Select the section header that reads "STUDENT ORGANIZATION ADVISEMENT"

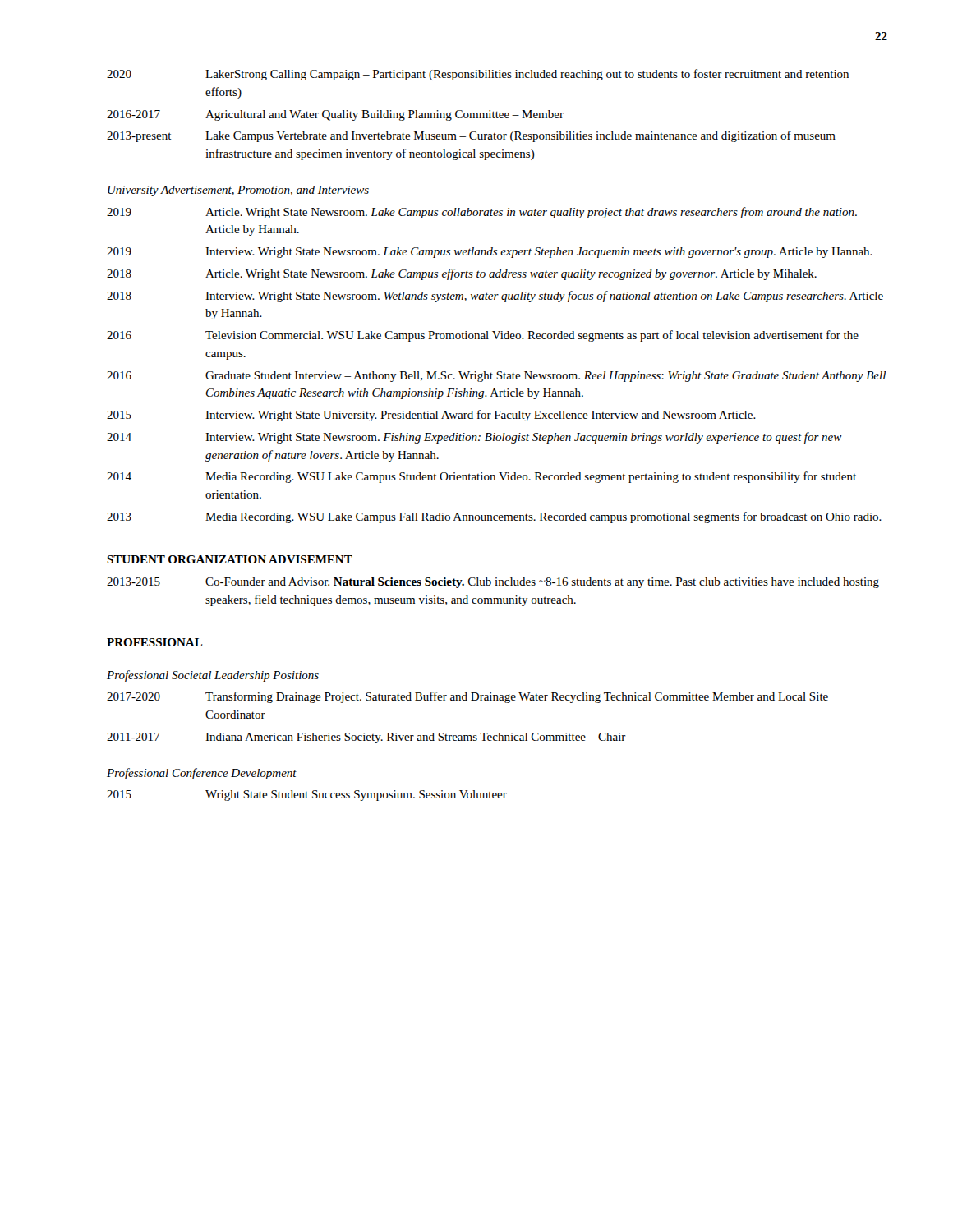point(230,559)
